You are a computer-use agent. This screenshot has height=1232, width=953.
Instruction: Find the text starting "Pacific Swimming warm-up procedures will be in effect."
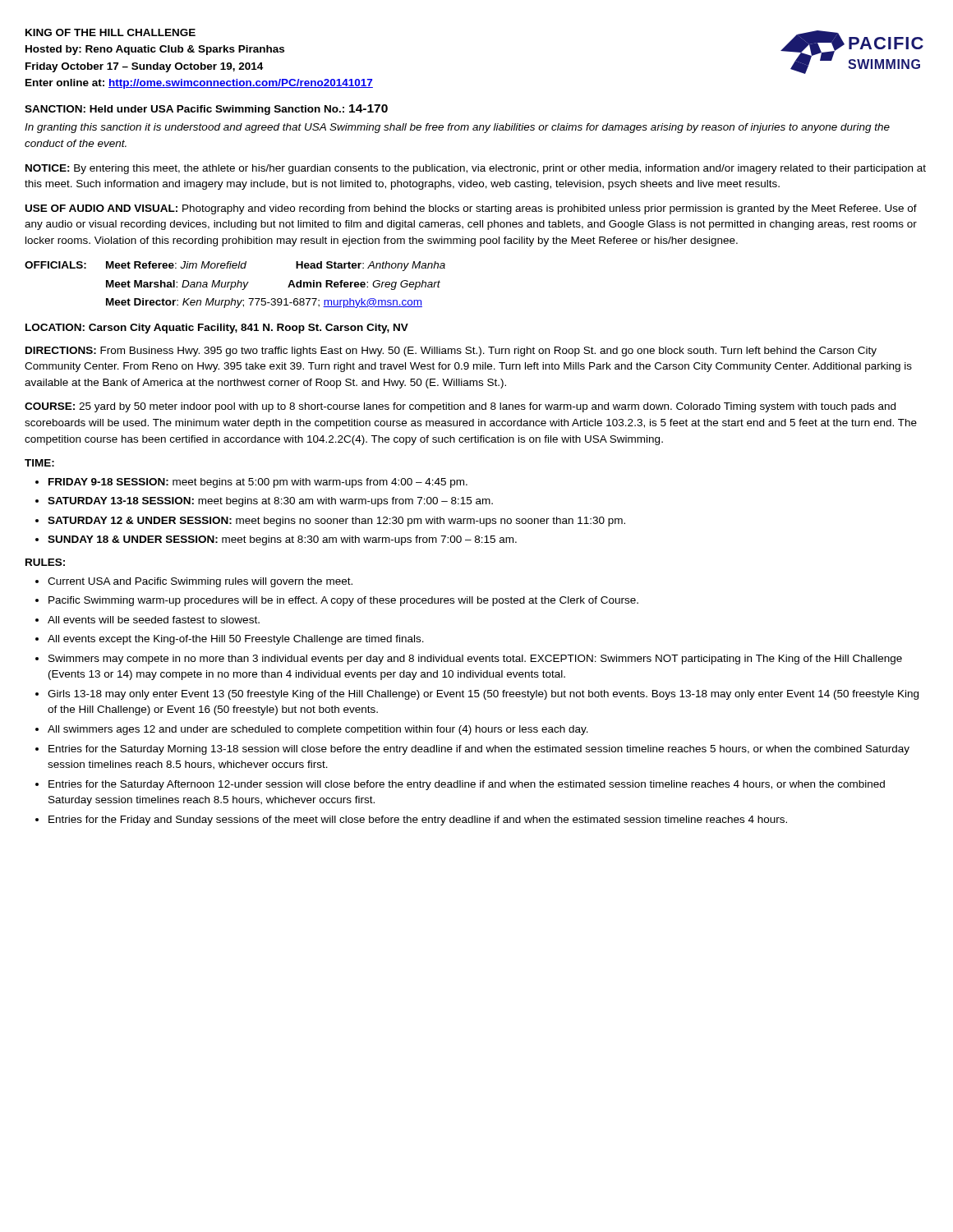click(x=343, y=600)
